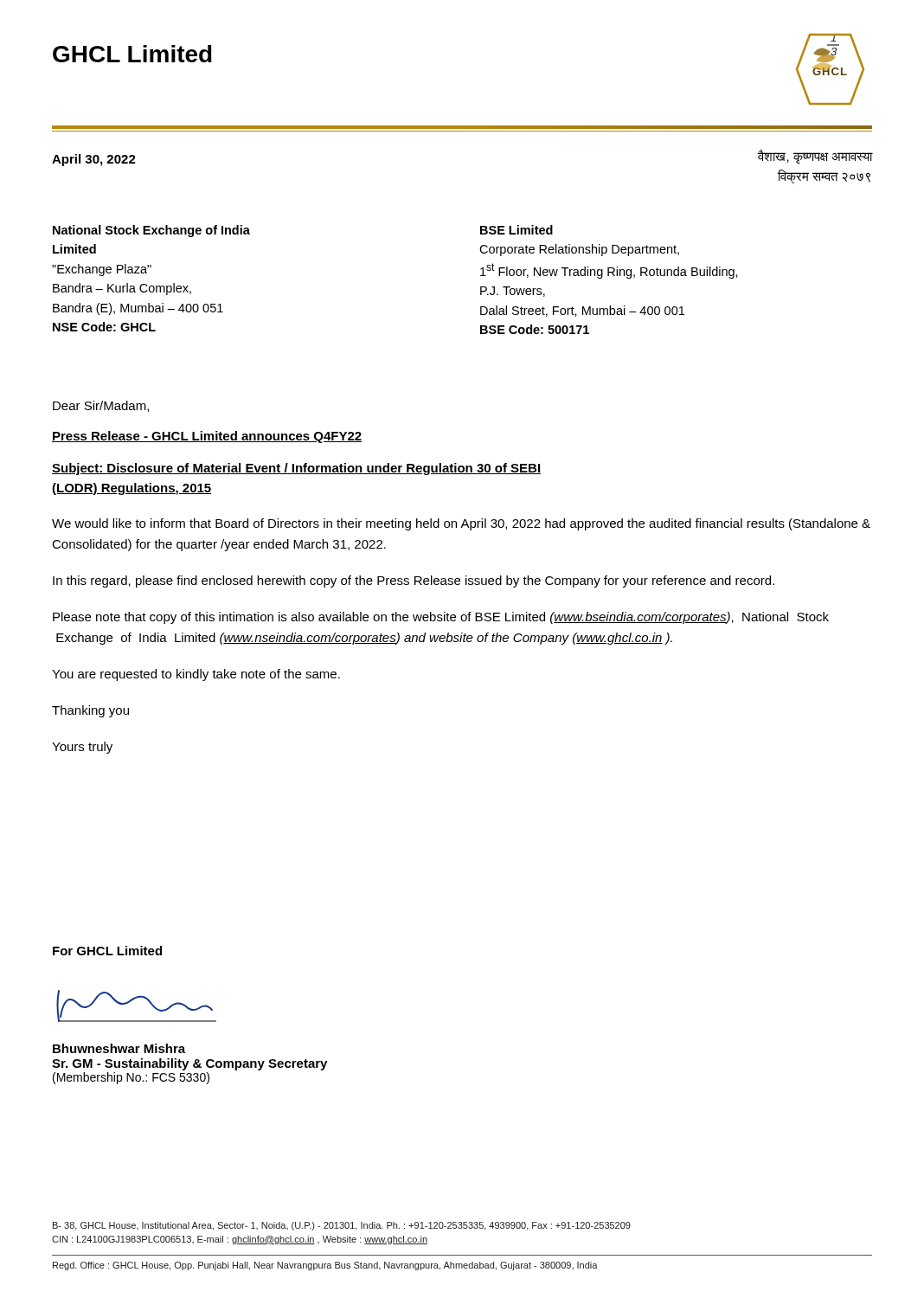
Task: Click on the logo
Action: 820,69
